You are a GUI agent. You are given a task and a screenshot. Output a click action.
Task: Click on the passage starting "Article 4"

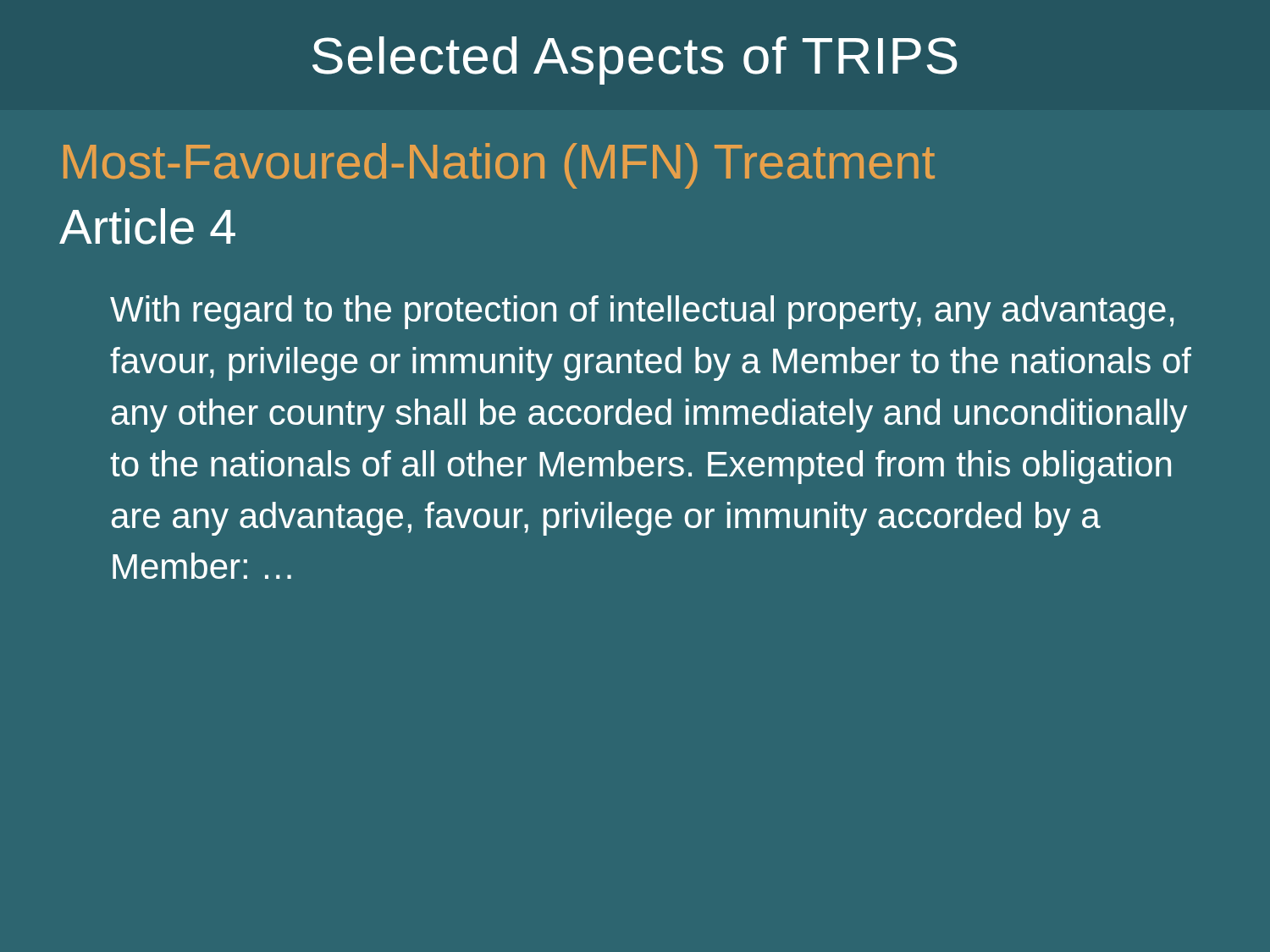148,226
